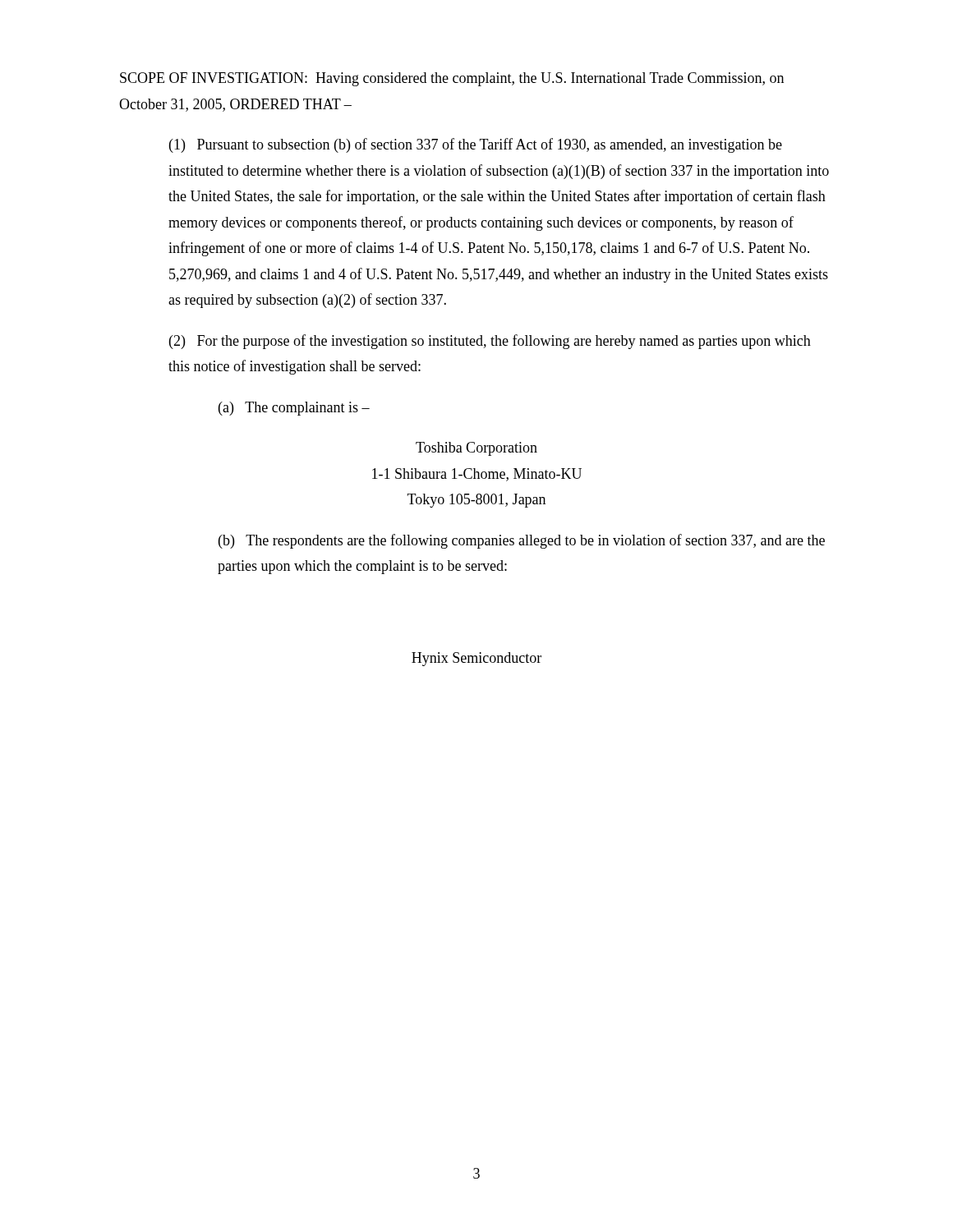Click where it says "(a) The complainant is –"
Screen dimensions: 1232x953
click(x=294, y=407)
